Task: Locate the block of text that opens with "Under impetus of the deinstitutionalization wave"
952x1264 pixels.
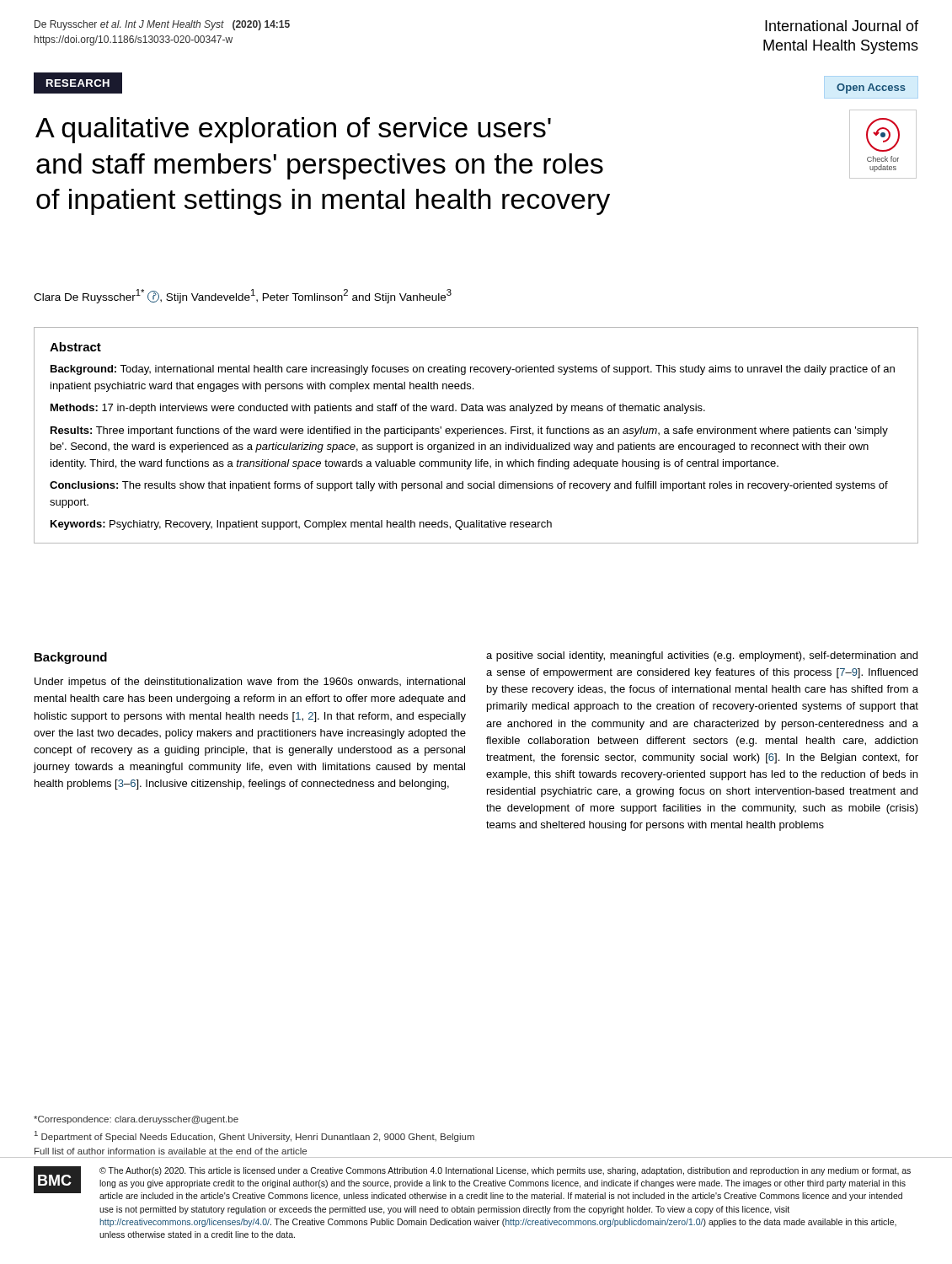Action: coord(250,732)
